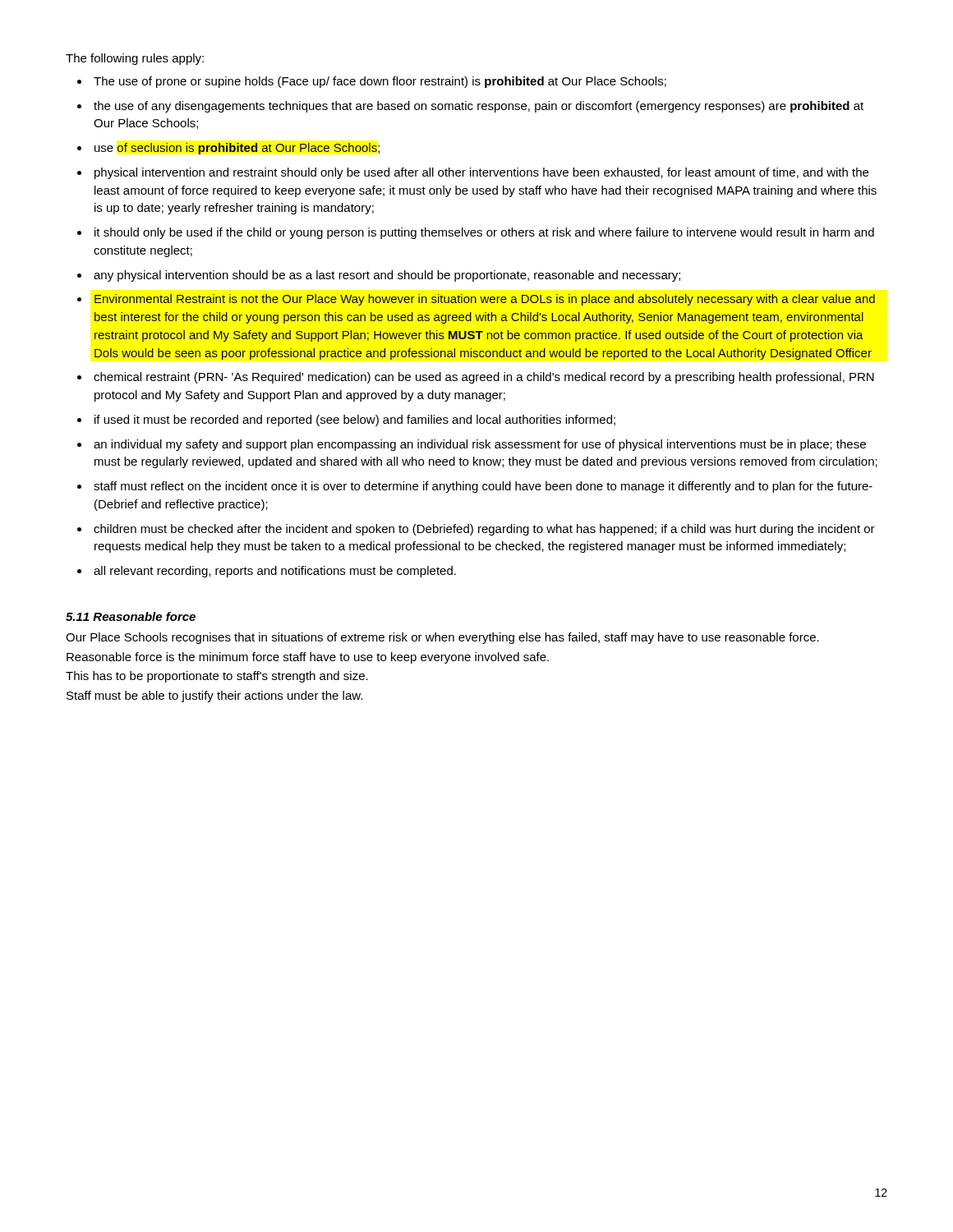Locate the block of text that opens with "staff must reflect on the"
953x1232 pixels.
click(x=483, y=495)
